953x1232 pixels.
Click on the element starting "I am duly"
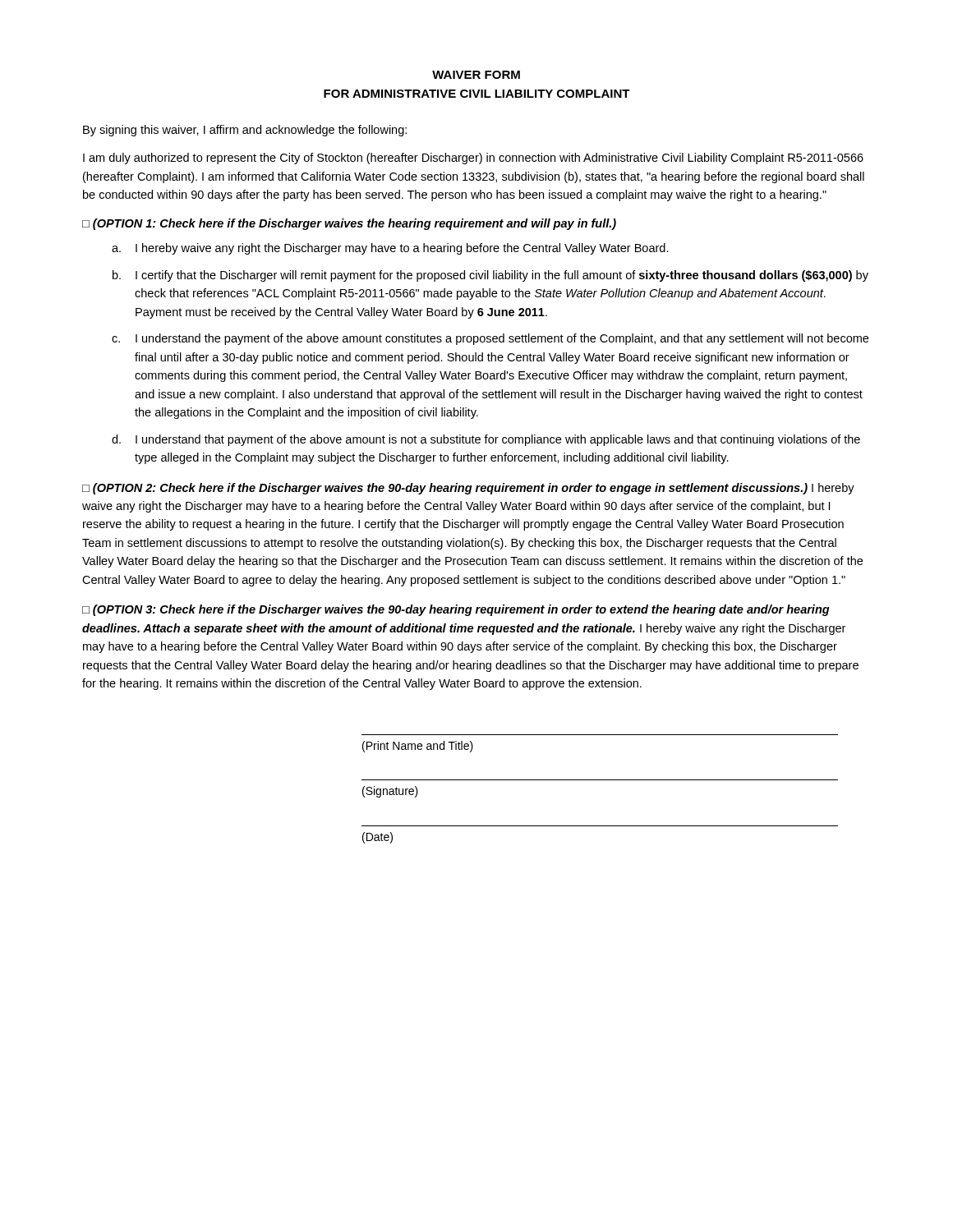(x=473, y=177)
